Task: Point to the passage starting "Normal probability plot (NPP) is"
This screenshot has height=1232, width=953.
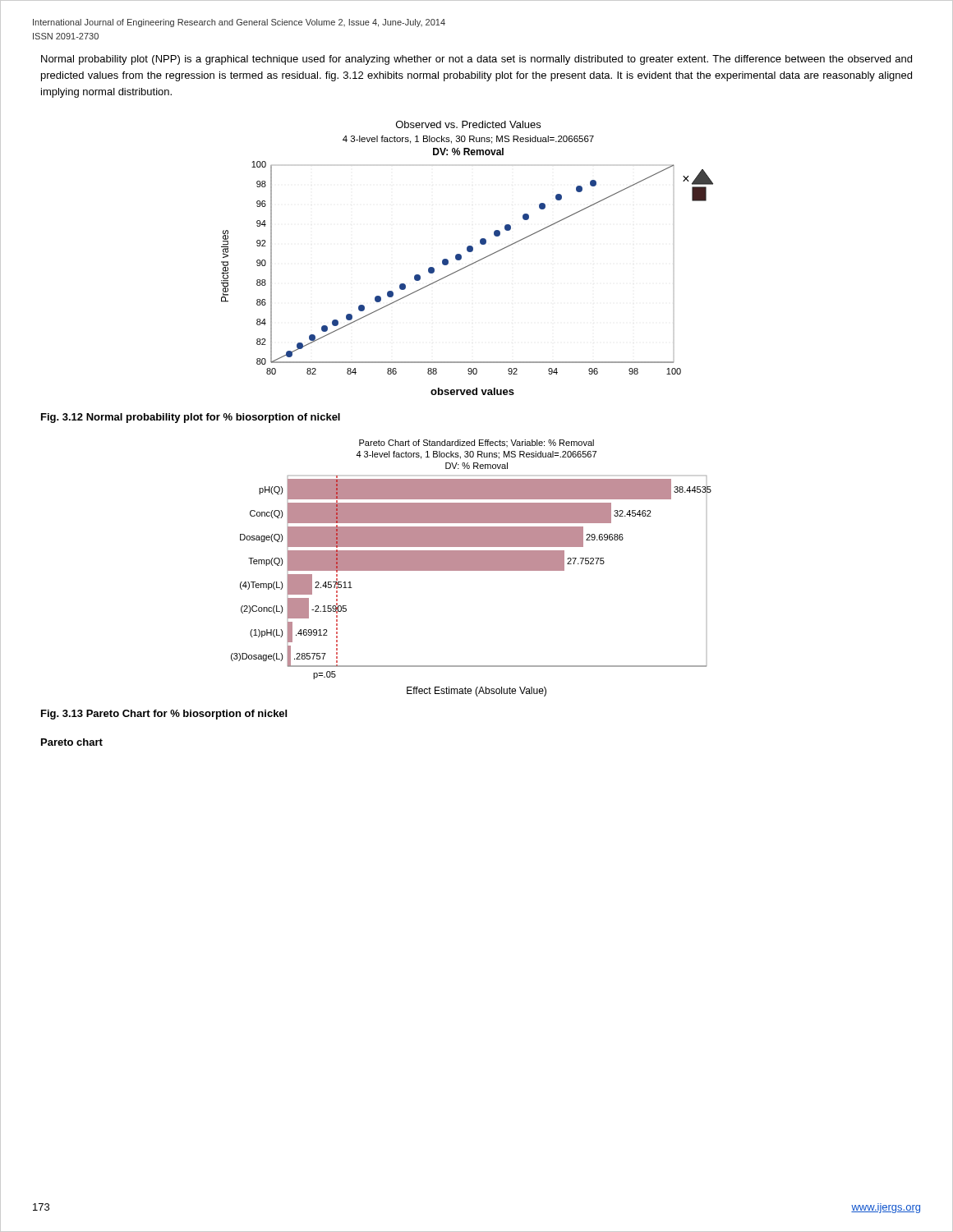Action: [476, 75]
